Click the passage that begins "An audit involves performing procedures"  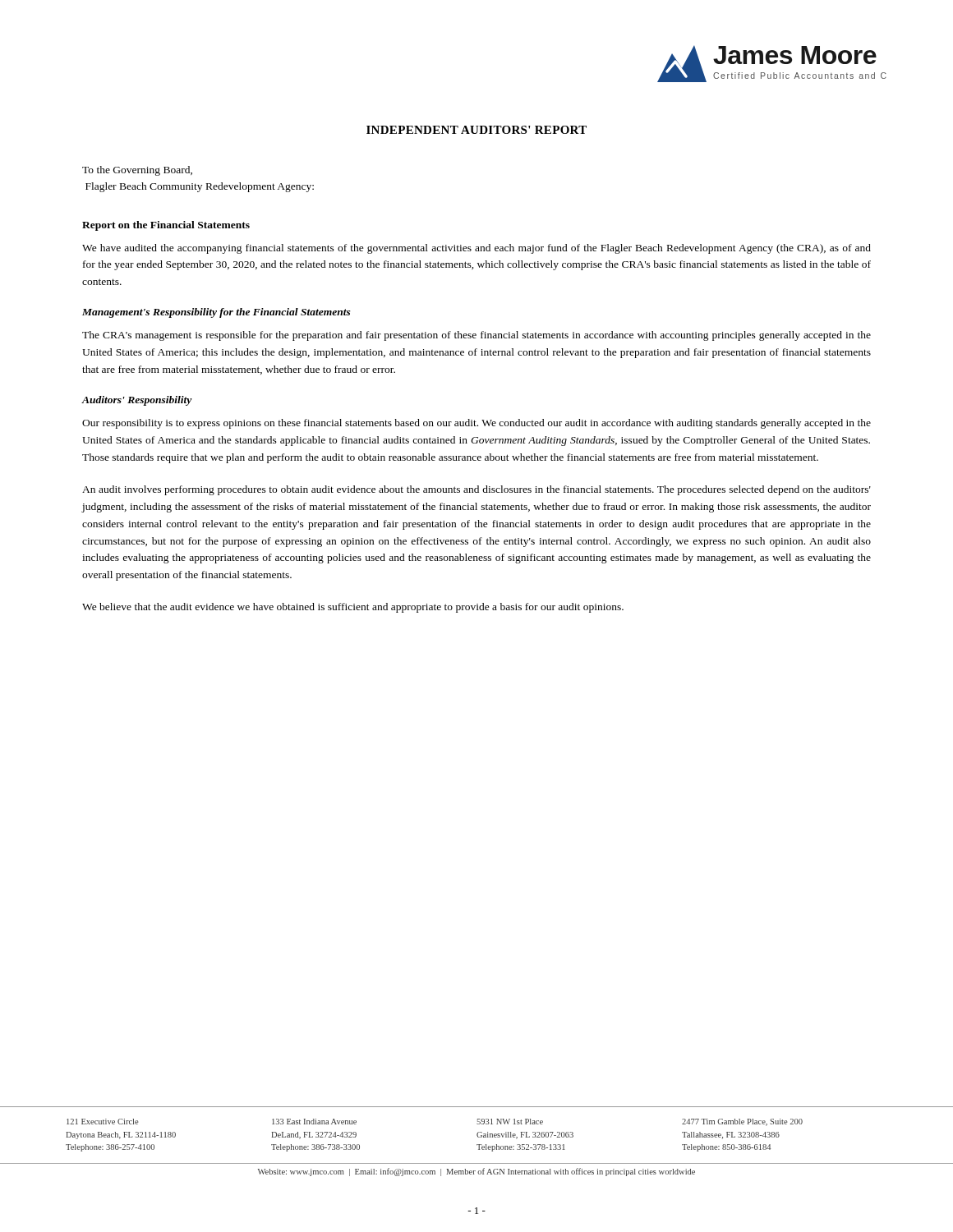[476, 532]
